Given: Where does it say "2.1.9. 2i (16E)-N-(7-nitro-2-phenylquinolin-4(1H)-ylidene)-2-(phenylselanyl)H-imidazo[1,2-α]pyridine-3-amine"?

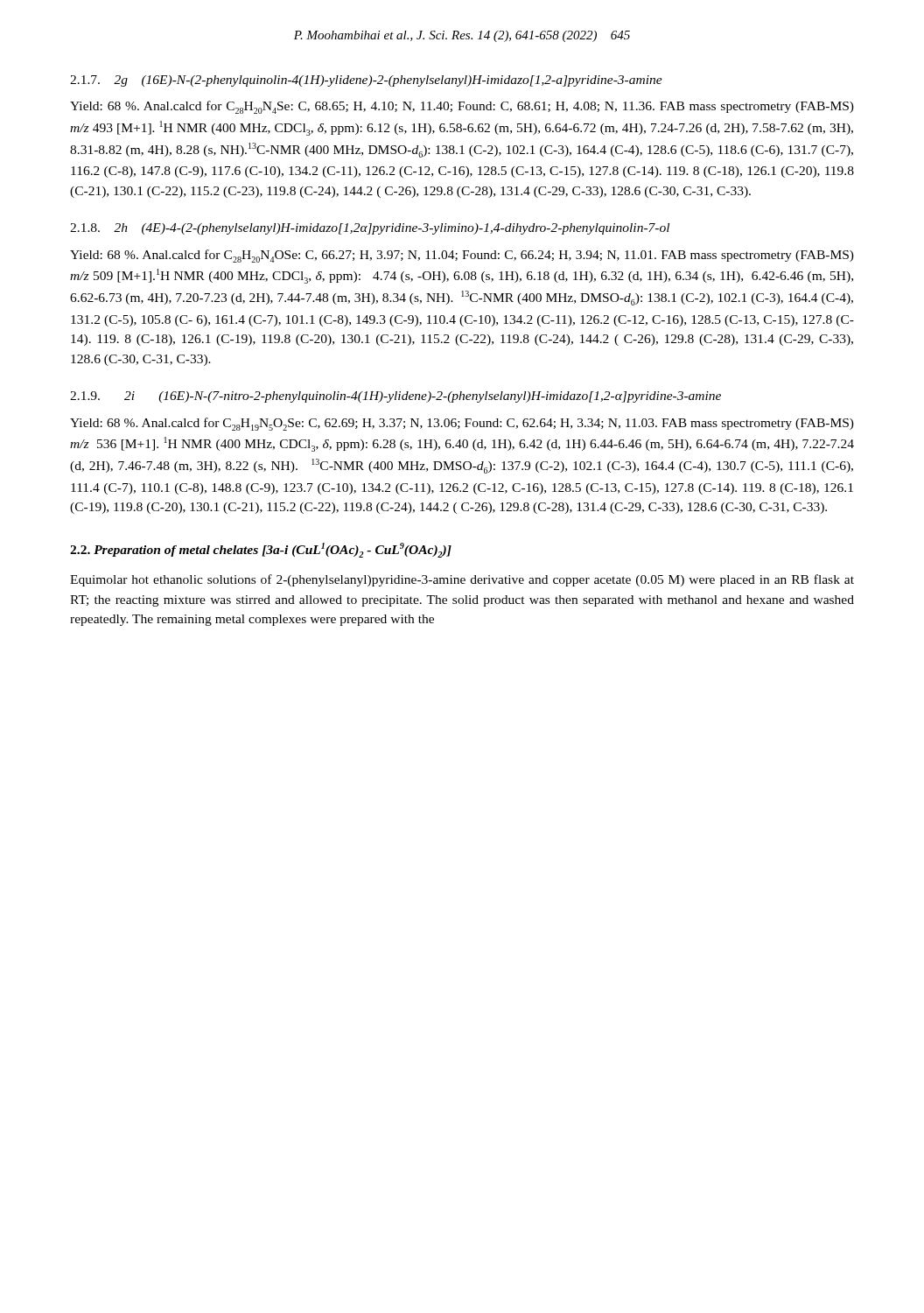Looking at the screenshot, I should (396, 395).
